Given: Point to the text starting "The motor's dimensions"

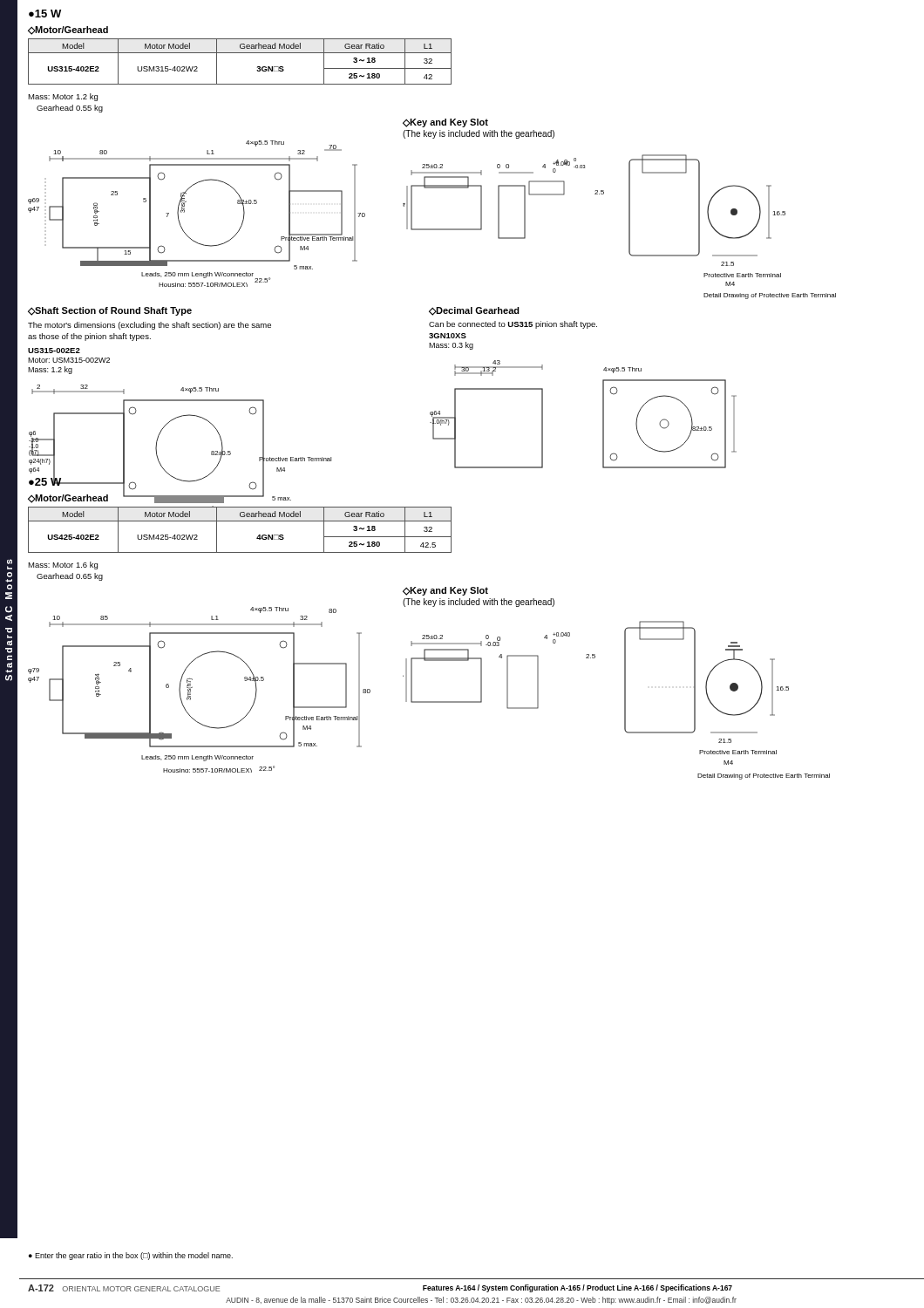Looking at the screenshot, I should click(x=150, y=331).
